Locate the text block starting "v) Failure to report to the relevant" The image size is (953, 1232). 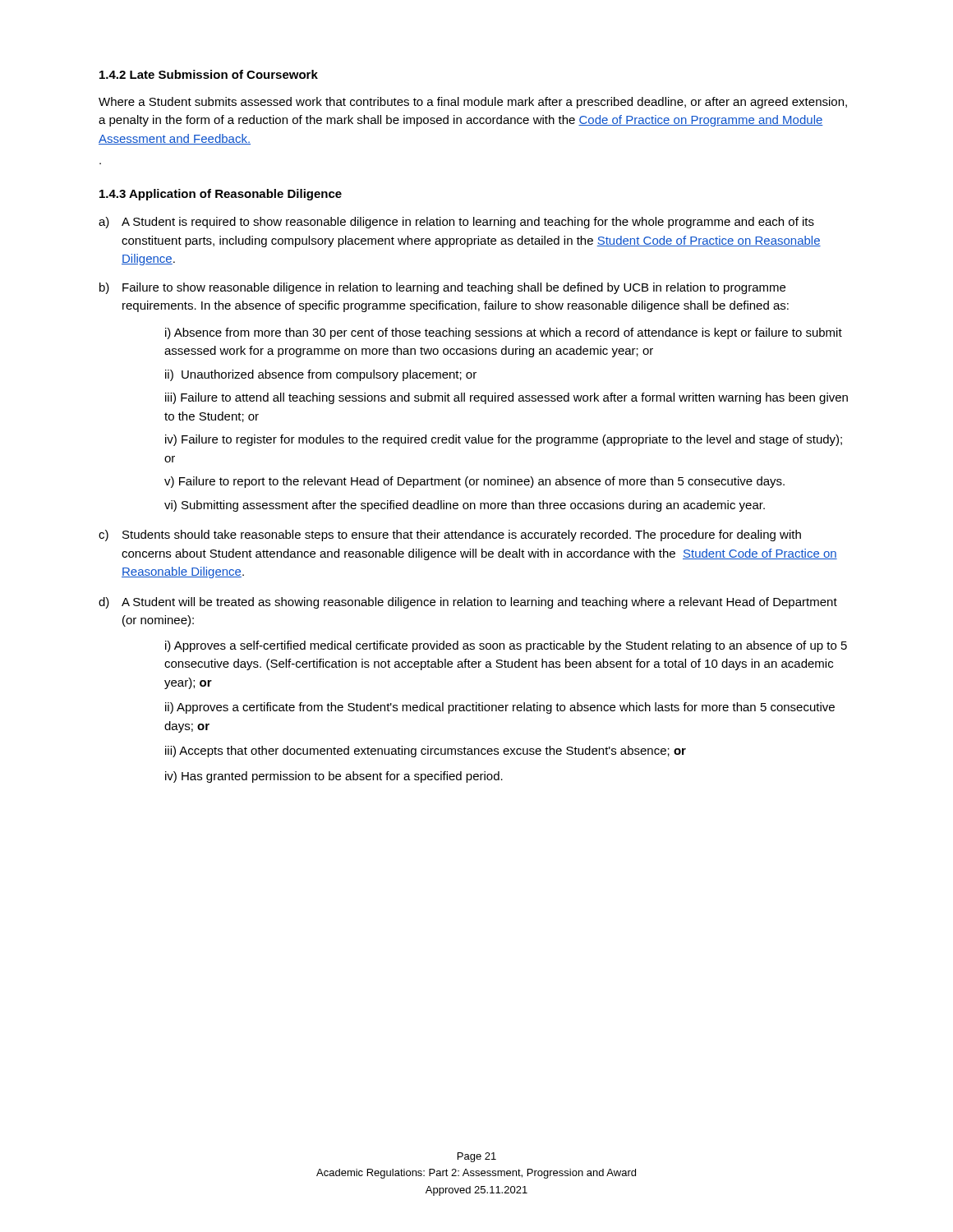475,481
